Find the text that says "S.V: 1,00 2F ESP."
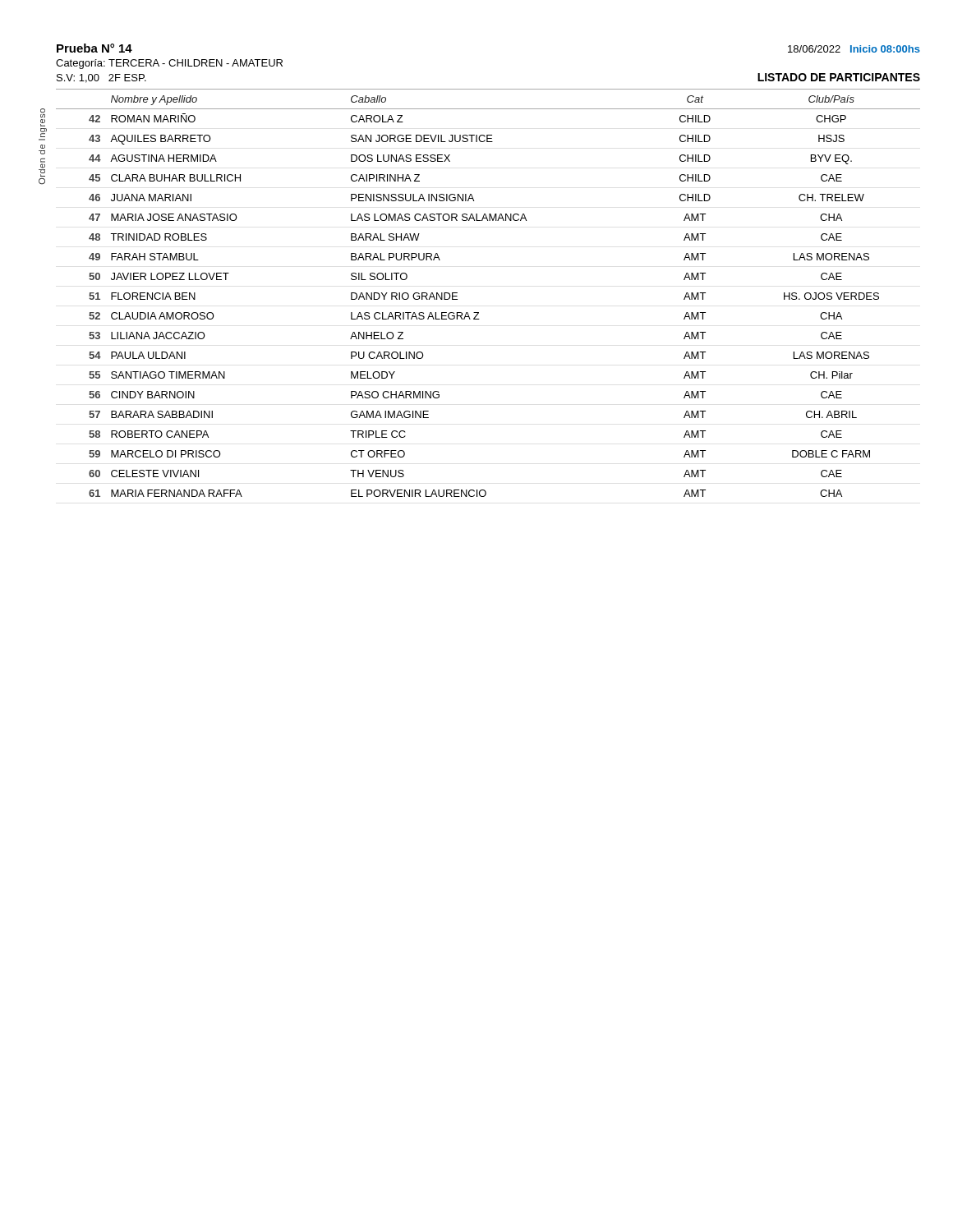 101,78
